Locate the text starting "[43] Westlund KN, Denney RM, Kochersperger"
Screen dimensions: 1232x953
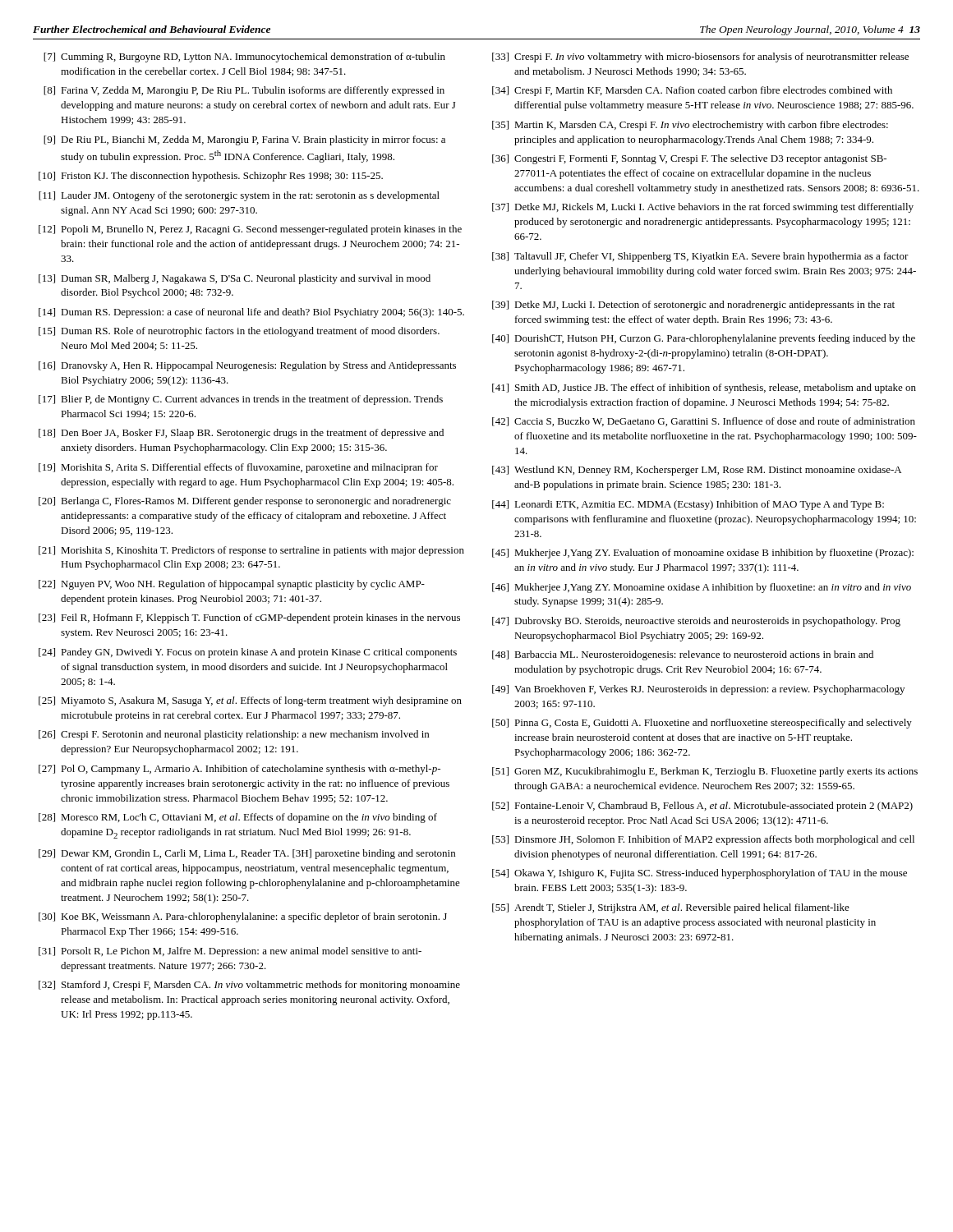(703, 477)
